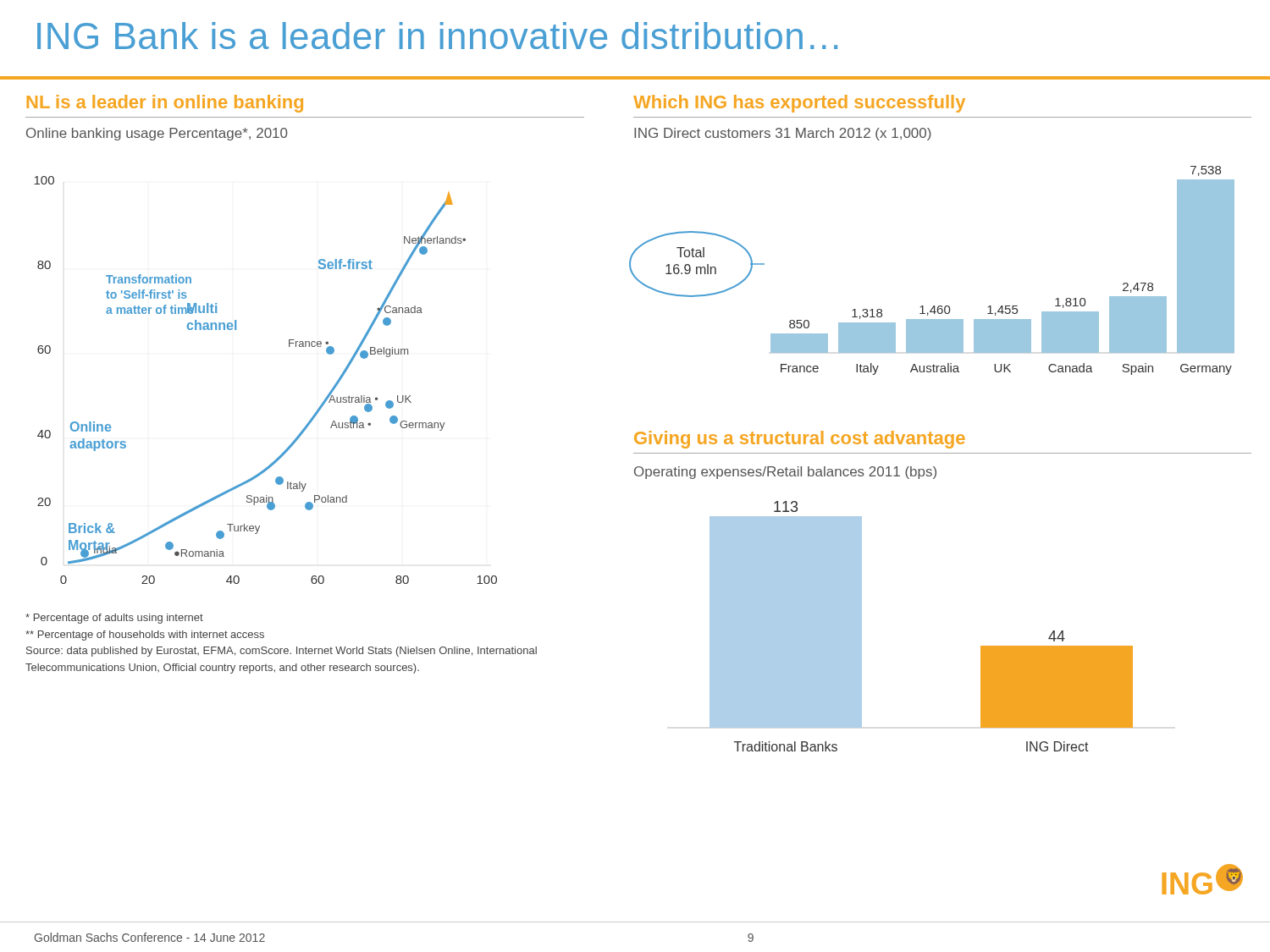
Task: Click a footnote
Action: (x=305, y=642)
